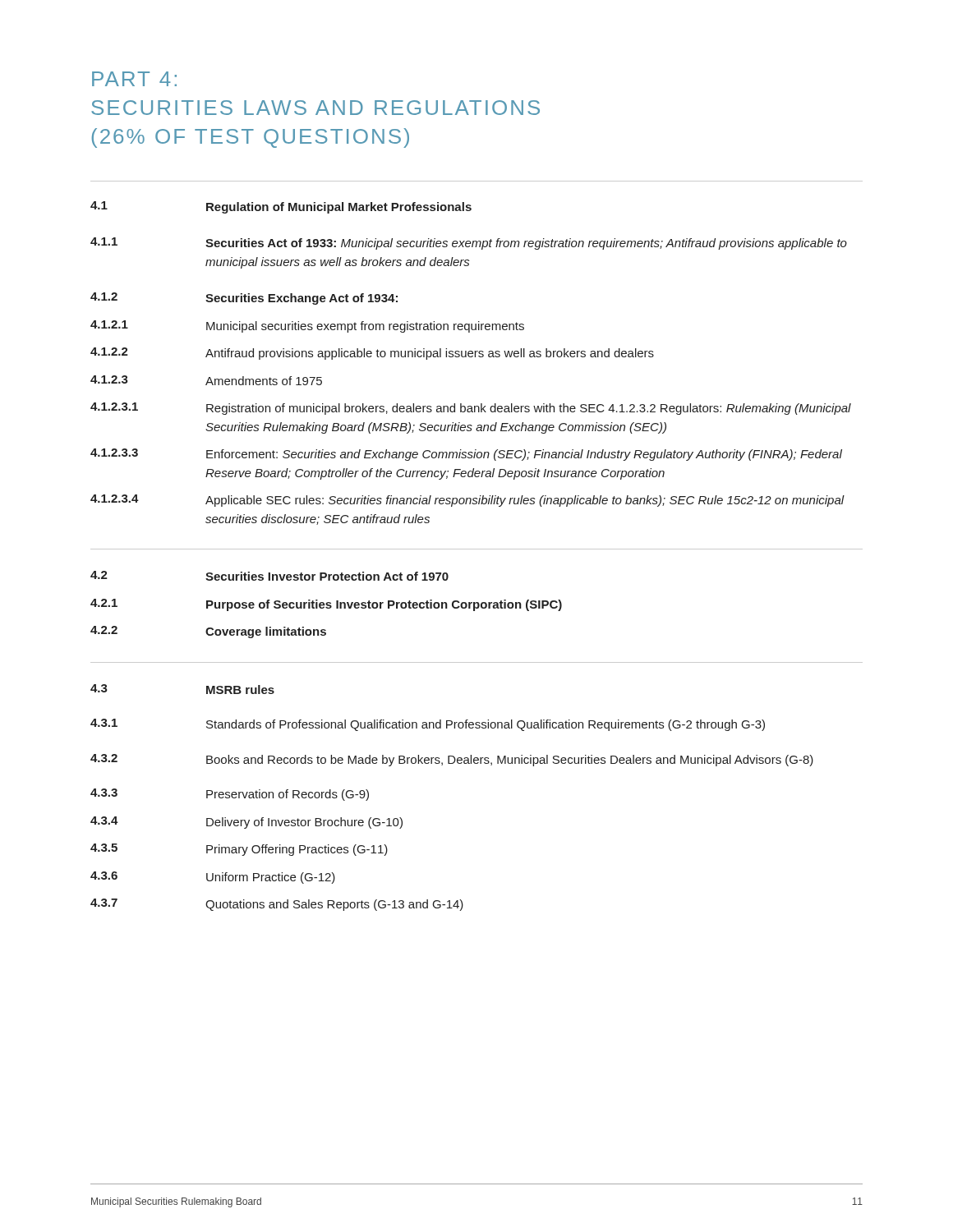The image size is (953, 1232).
Task: Find the list item with the text "4.2.2 Coverage limitations"
Action: (208, 632)
